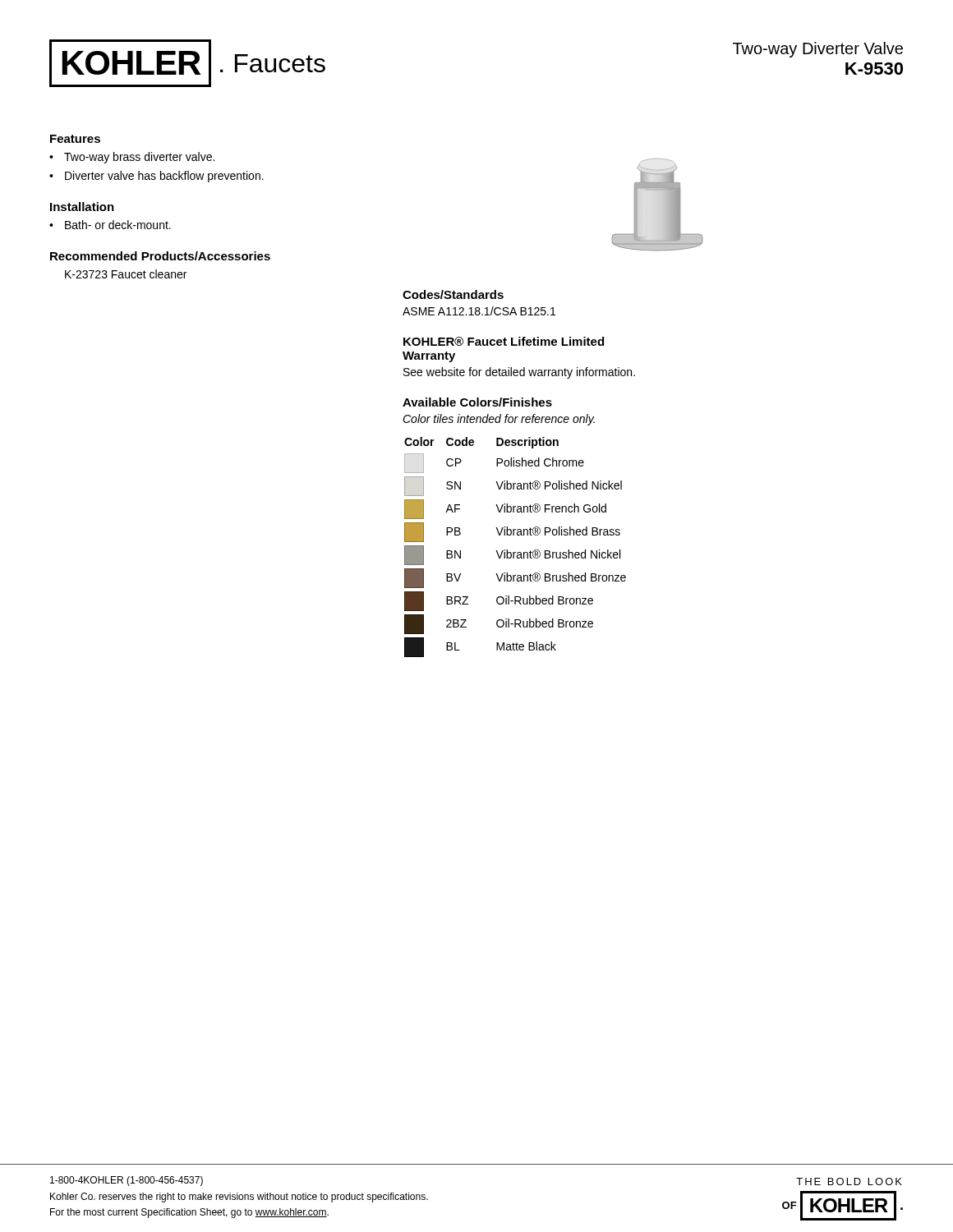Find the photo
The image size is (953, 1232).
[657, 197]
